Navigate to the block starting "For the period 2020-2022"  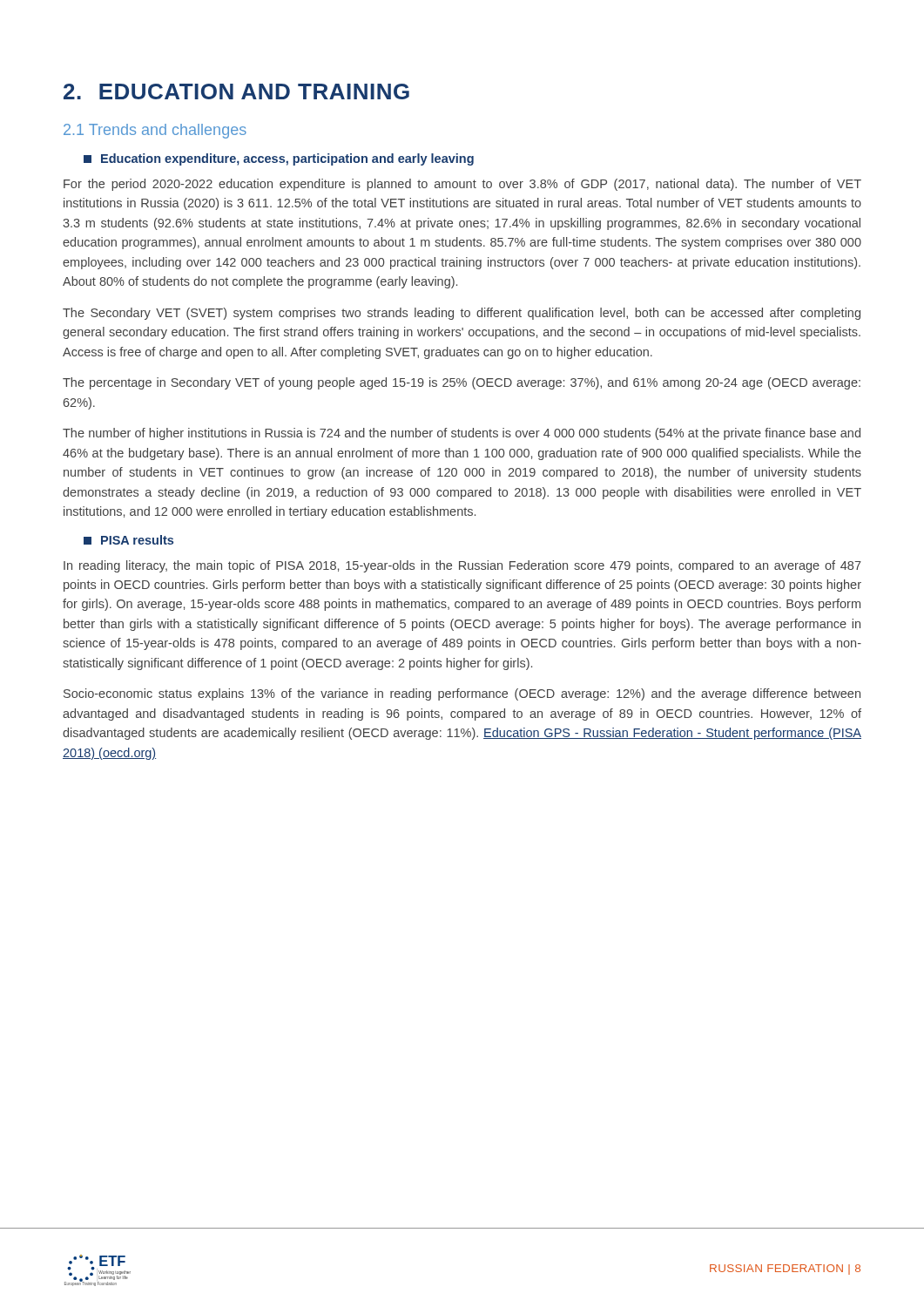462,233
